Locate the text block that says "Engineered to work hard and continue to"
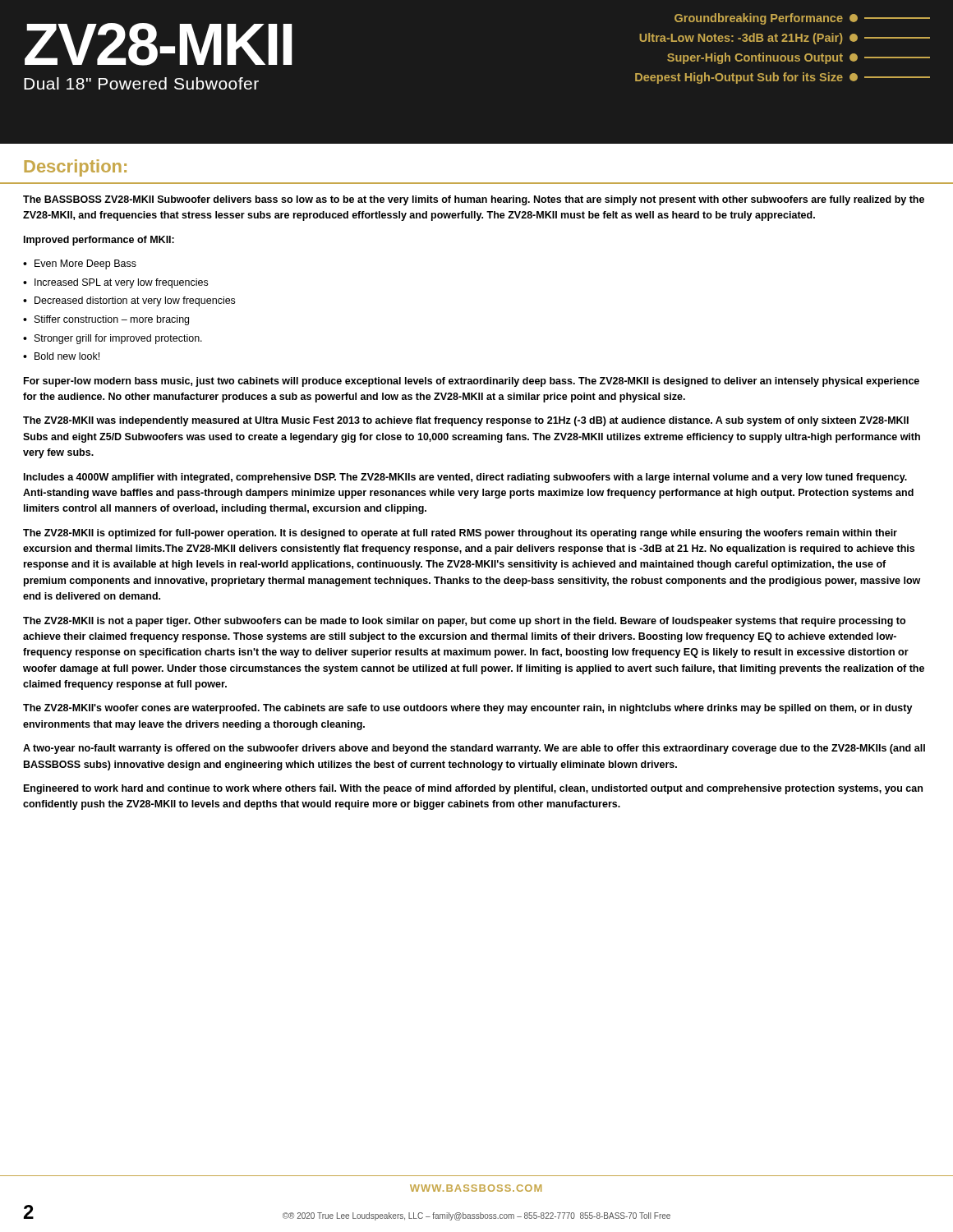 pyautogui.click(x=473, y=796)
